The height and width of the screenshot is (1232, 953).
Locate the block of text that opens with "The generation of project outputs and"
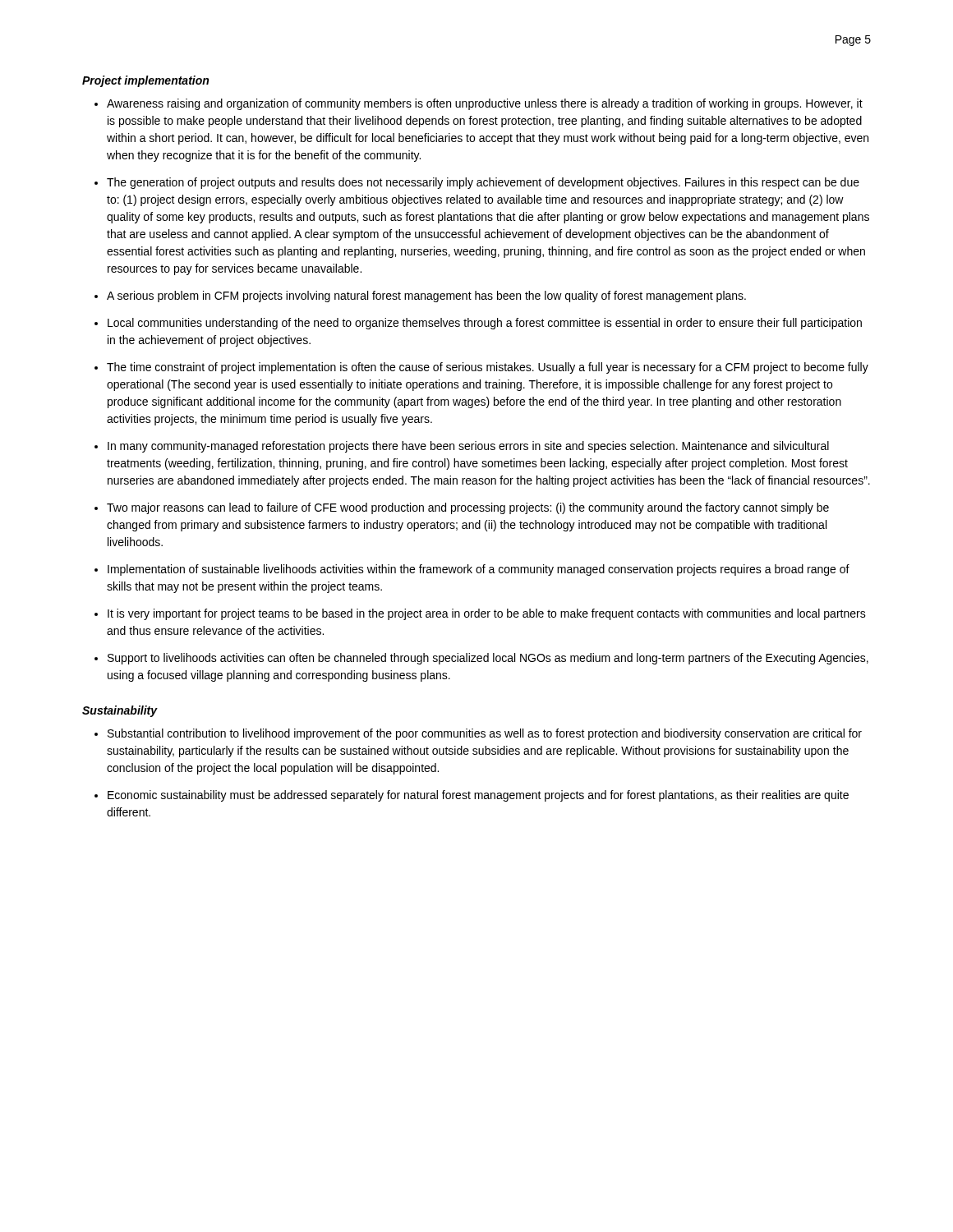pos(488,225)
